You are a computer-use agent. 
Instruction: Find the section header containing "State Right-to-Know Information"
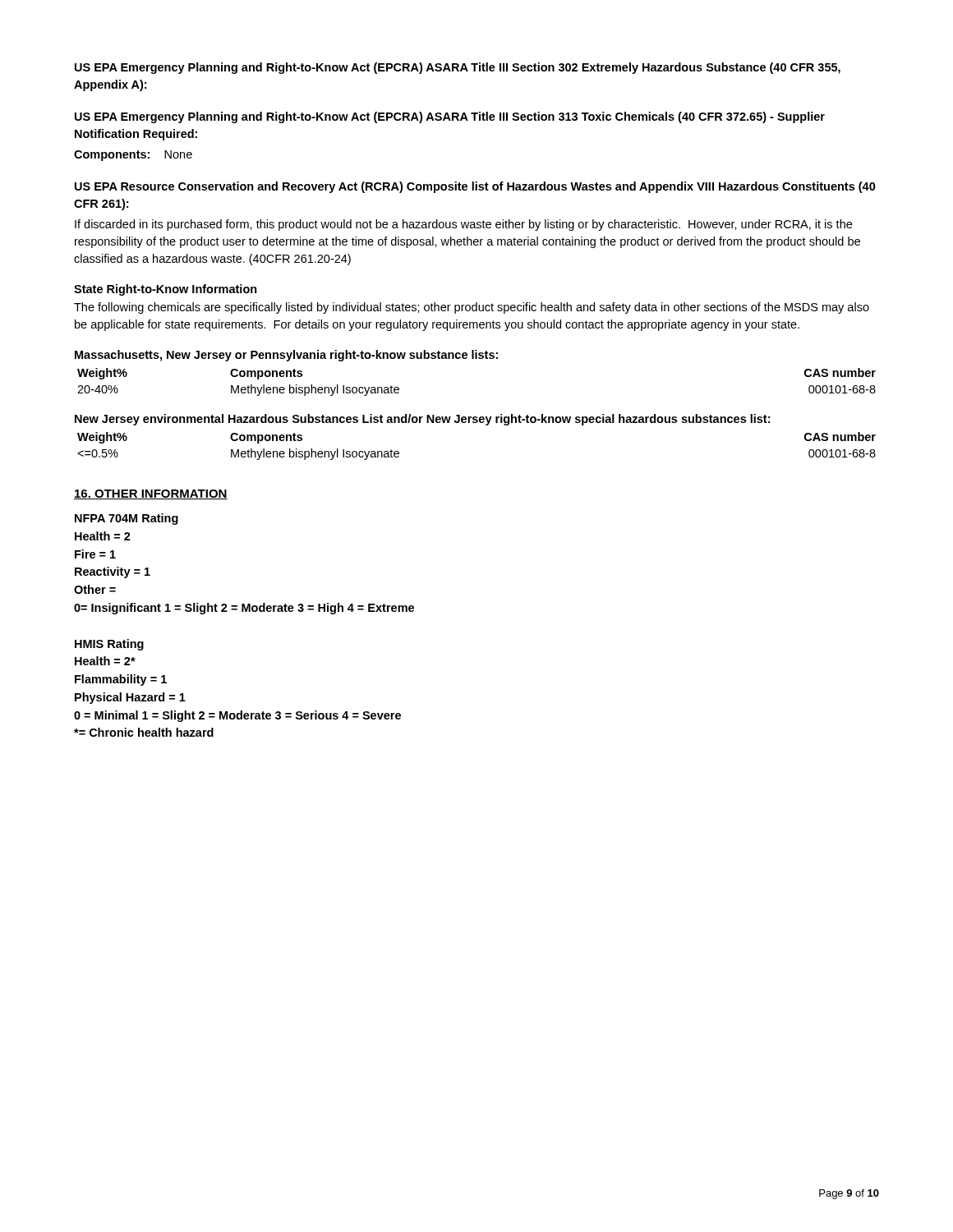pyautogui.click(x=166, y=289)
